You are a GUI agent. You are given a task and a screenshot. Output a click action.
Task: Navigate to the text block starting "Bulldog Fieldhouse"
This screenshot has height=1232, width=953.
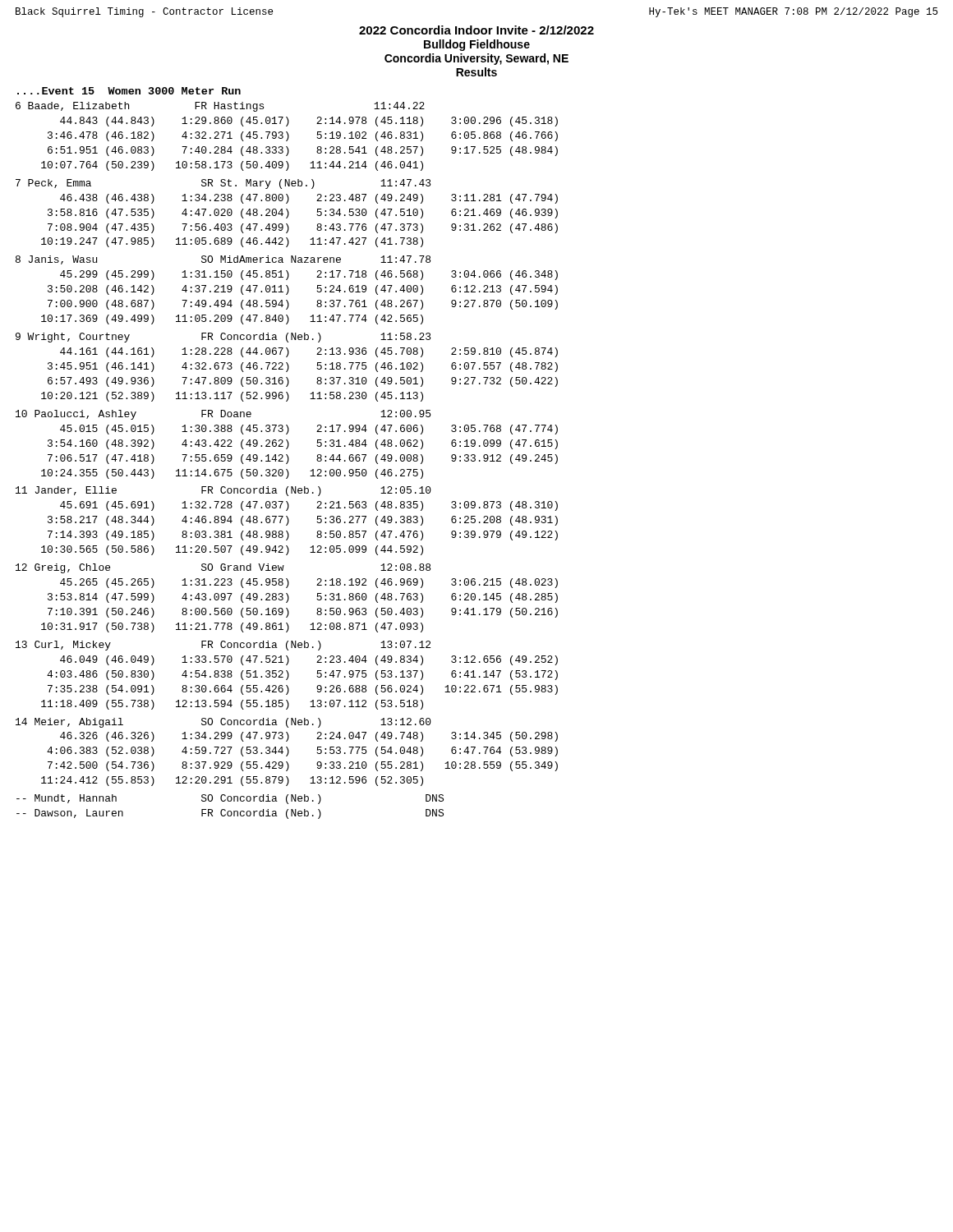point(476,44)
